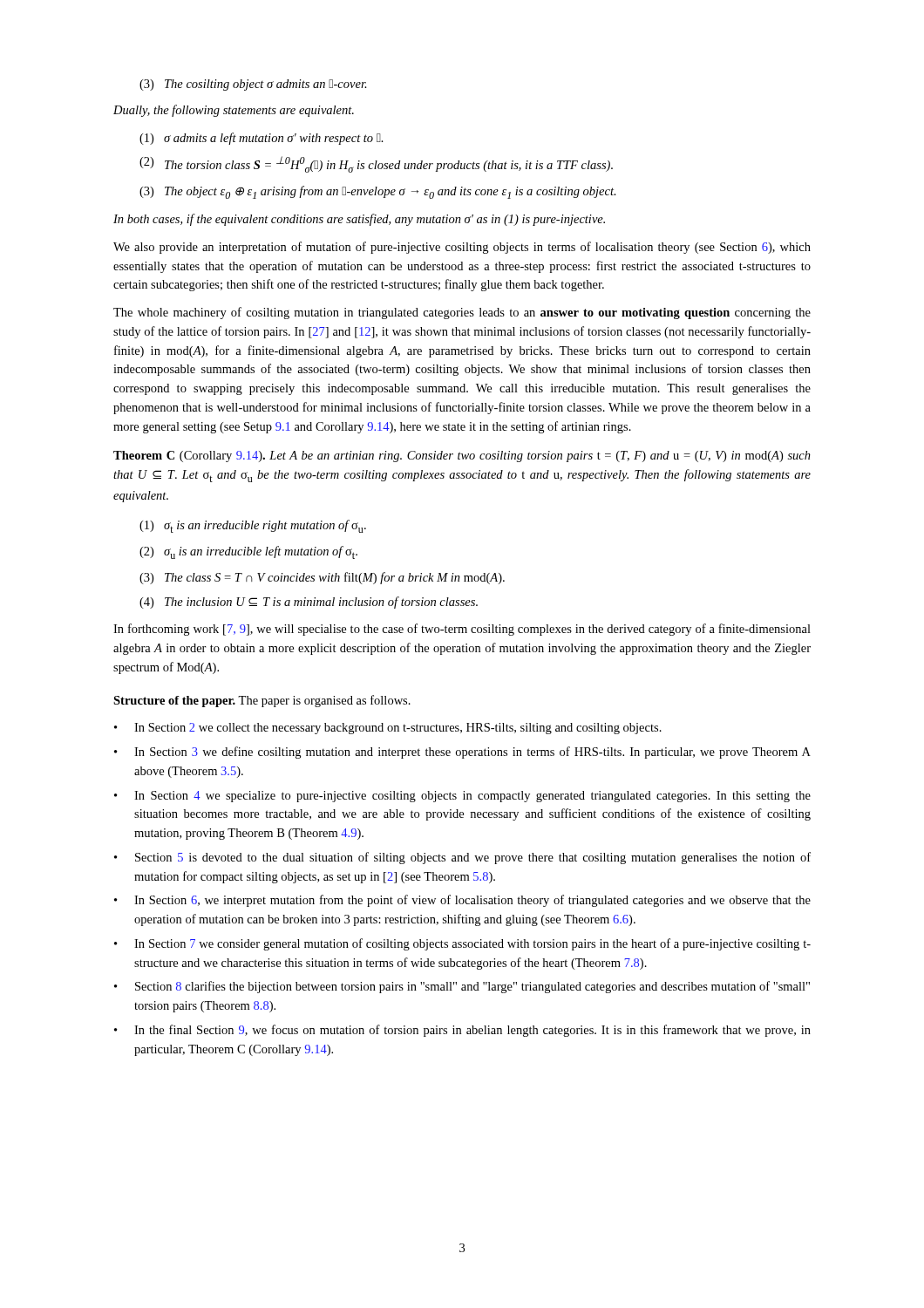Click on the region starting "(4) The inclusion U ⊆ T is"
The width and height of the screenshot is (924, 1308).
tap(475, 602)
